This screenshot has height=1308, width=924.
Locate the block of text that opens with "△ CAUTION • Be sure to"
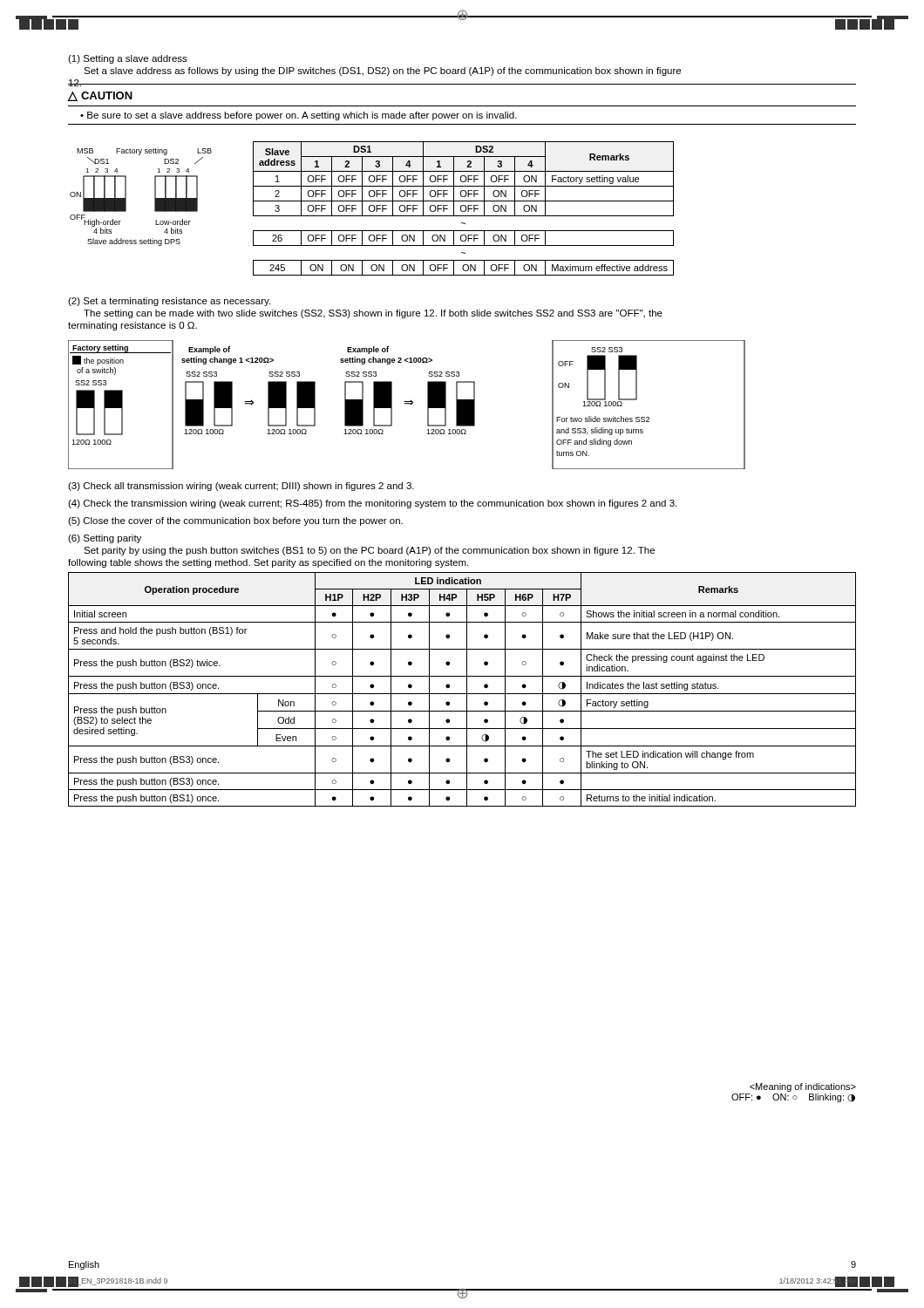pos(462,104)
